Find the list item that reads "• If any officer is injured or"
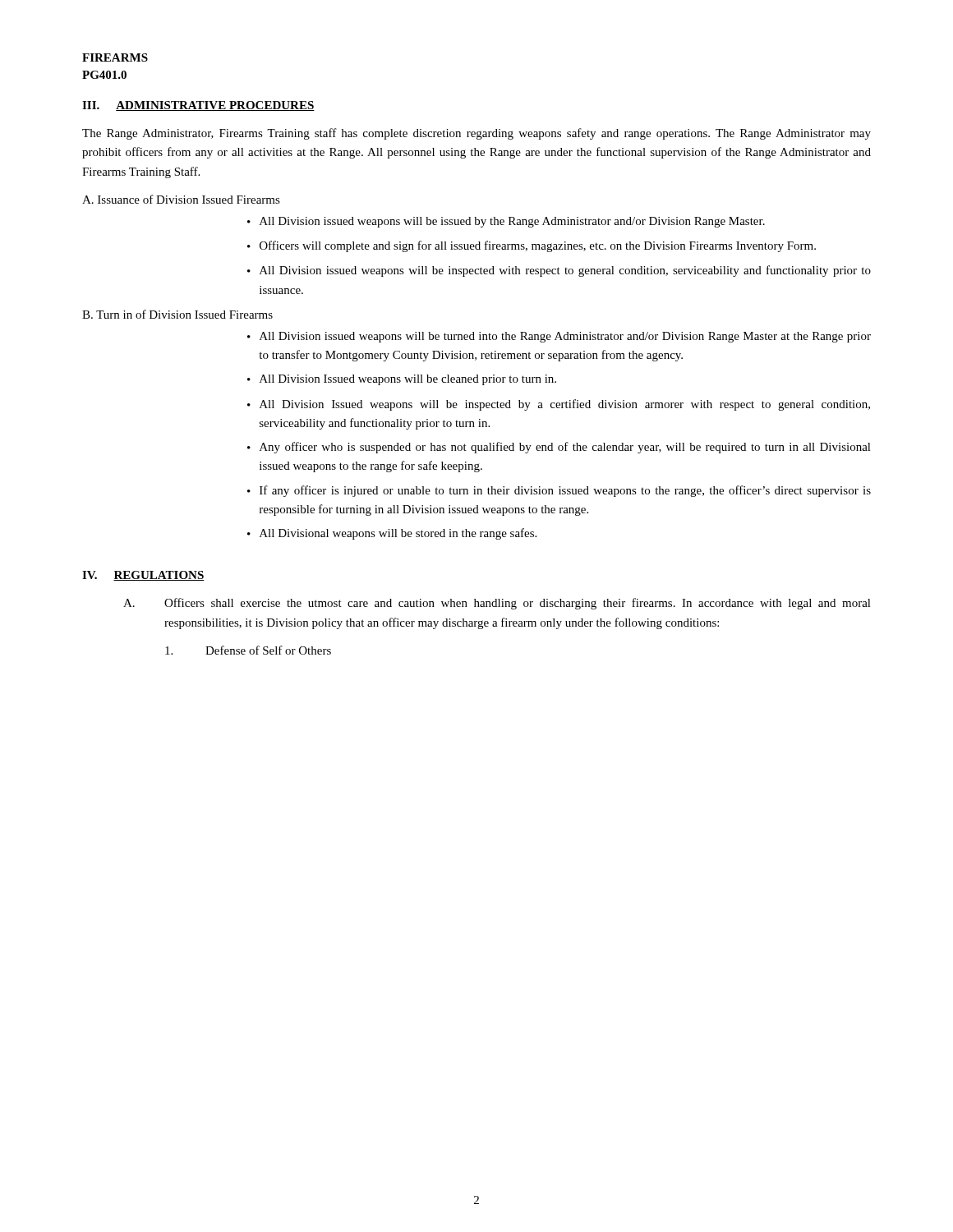953x1232 pixels. 559,500
